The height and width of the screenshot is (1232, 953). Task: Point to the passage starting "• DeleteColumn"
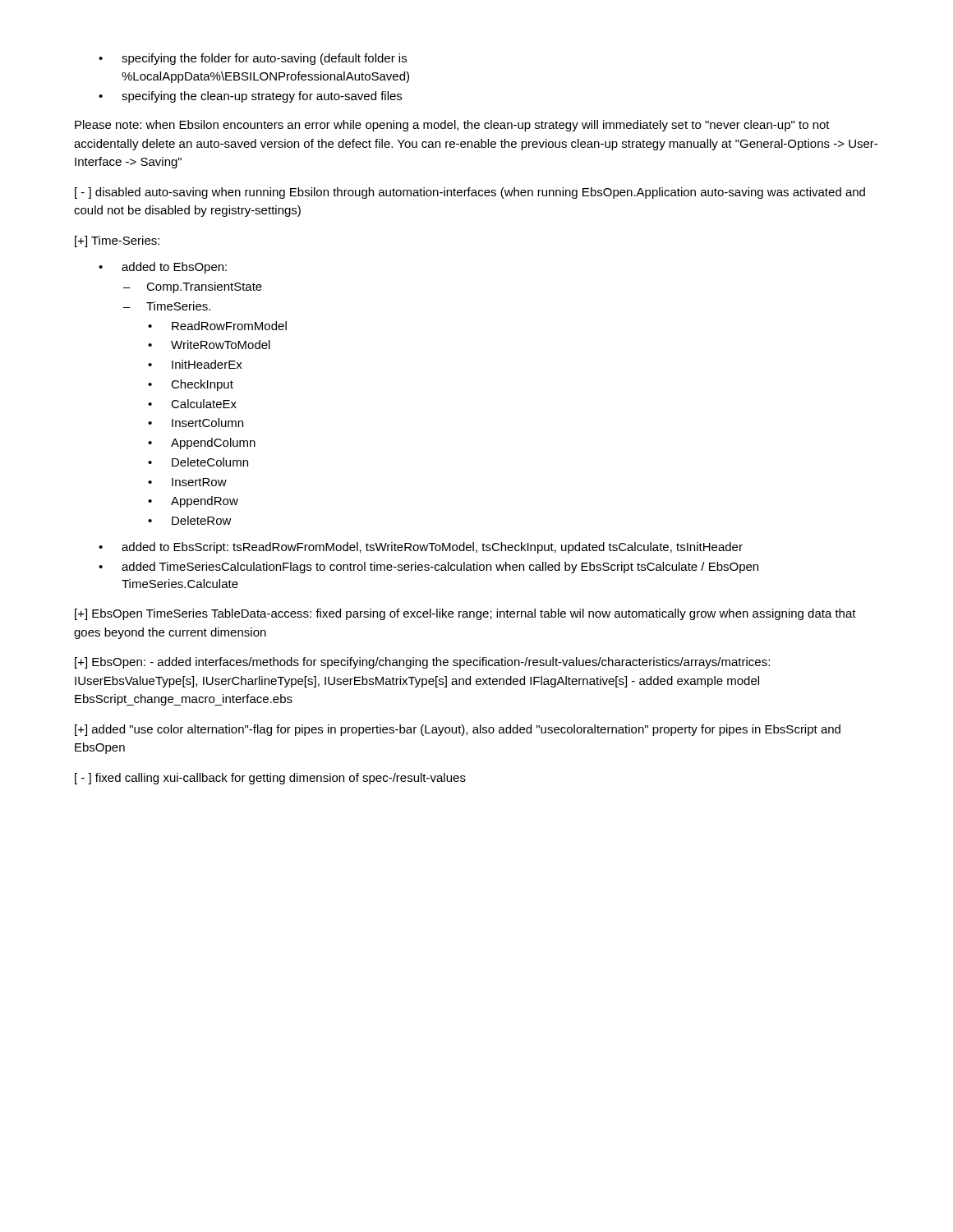point(198,462)
